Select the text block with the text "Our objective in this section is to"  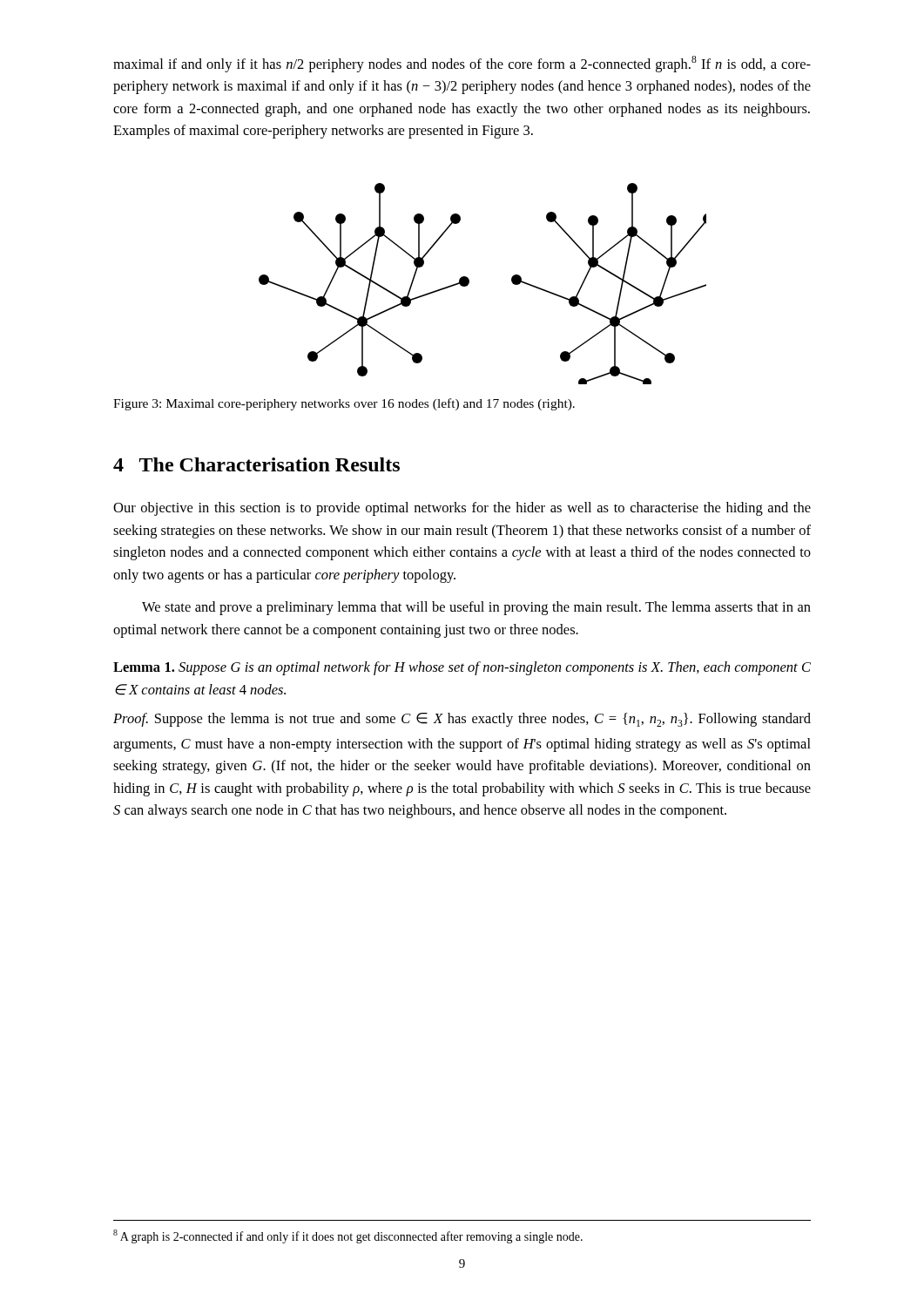pos(462,541)
